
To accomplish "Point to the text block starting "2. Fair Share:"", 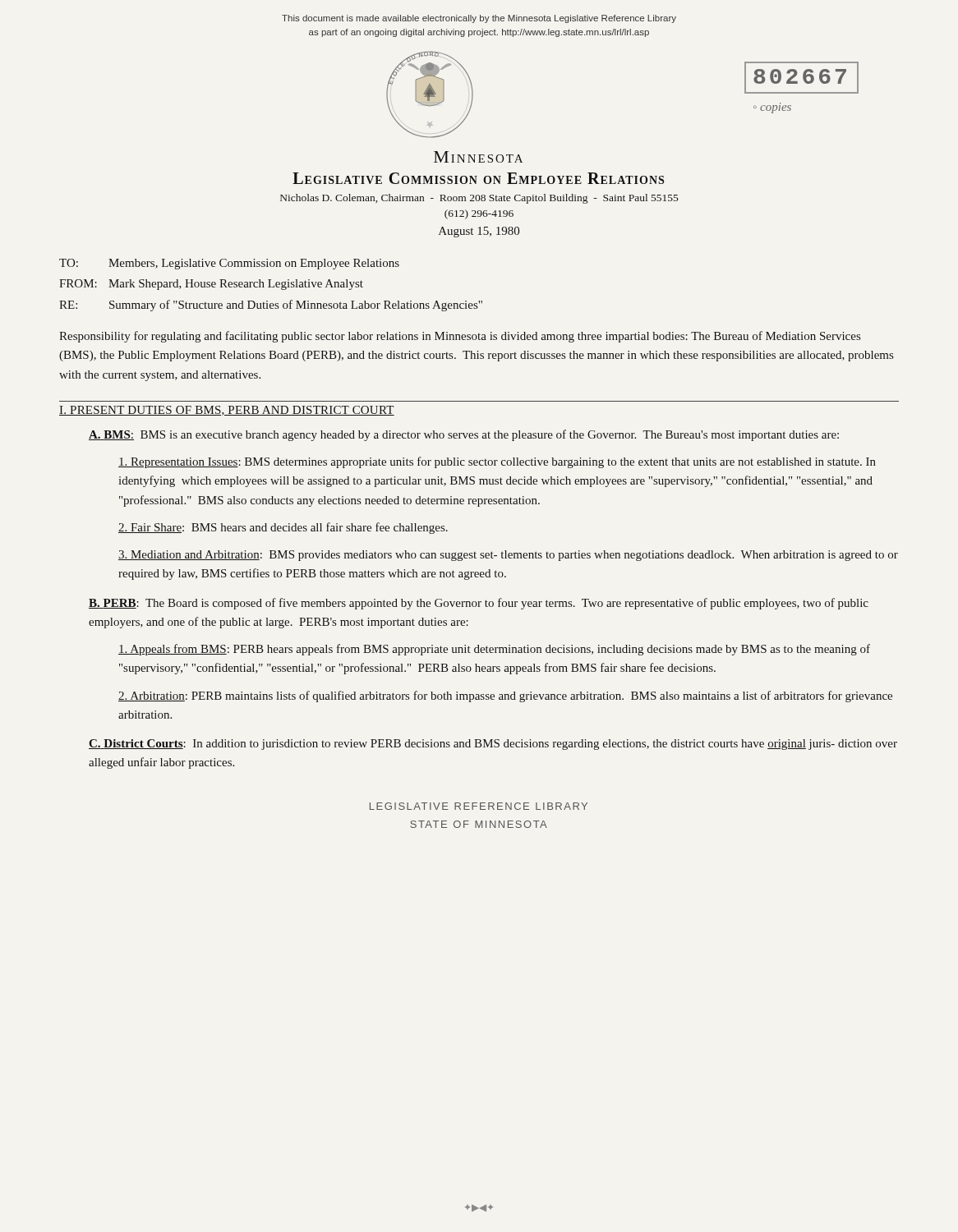I will click(x=283, y=527).
